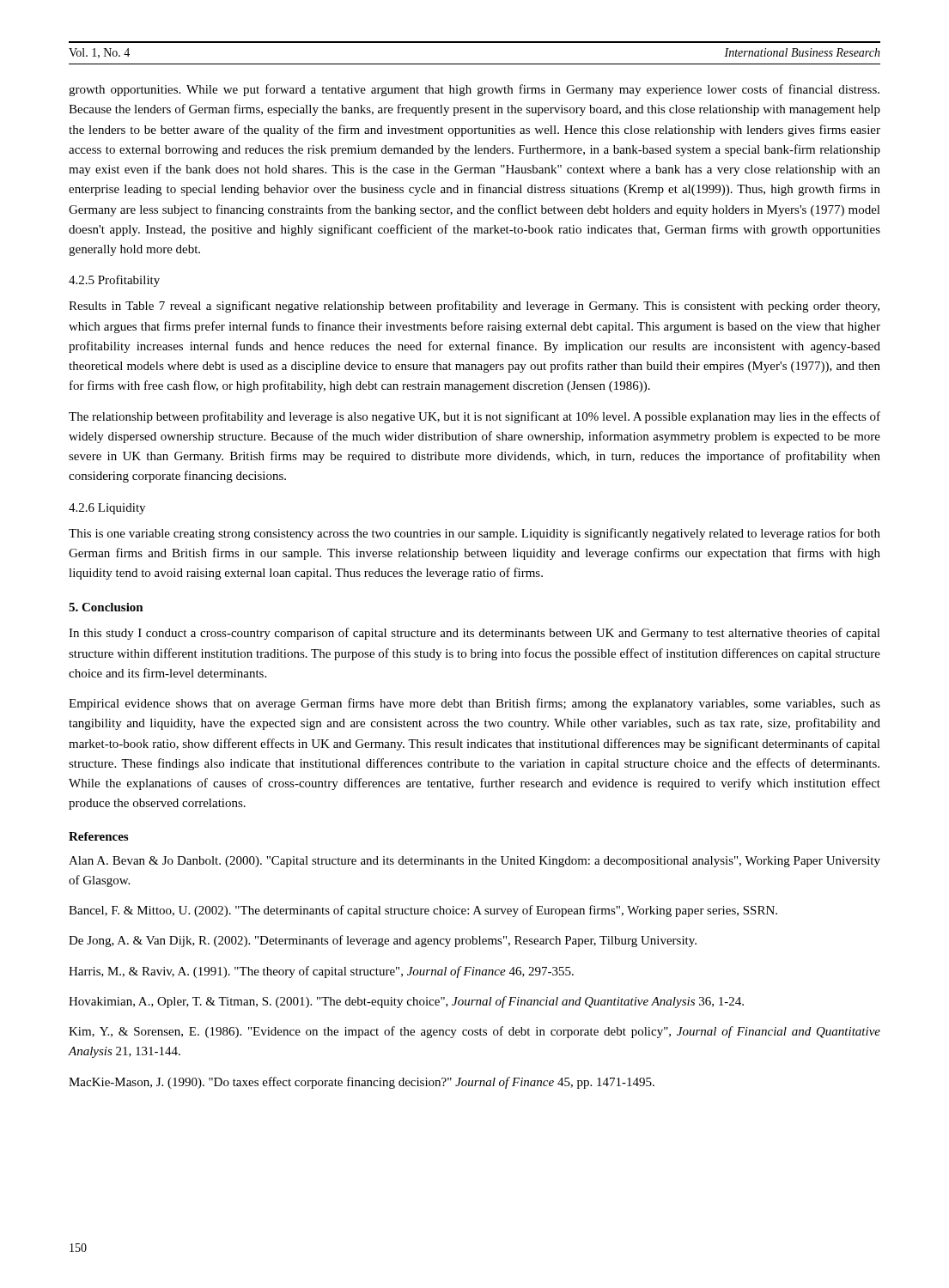Click the passage that begins "growth opportunities. While"

pos(474,170)
